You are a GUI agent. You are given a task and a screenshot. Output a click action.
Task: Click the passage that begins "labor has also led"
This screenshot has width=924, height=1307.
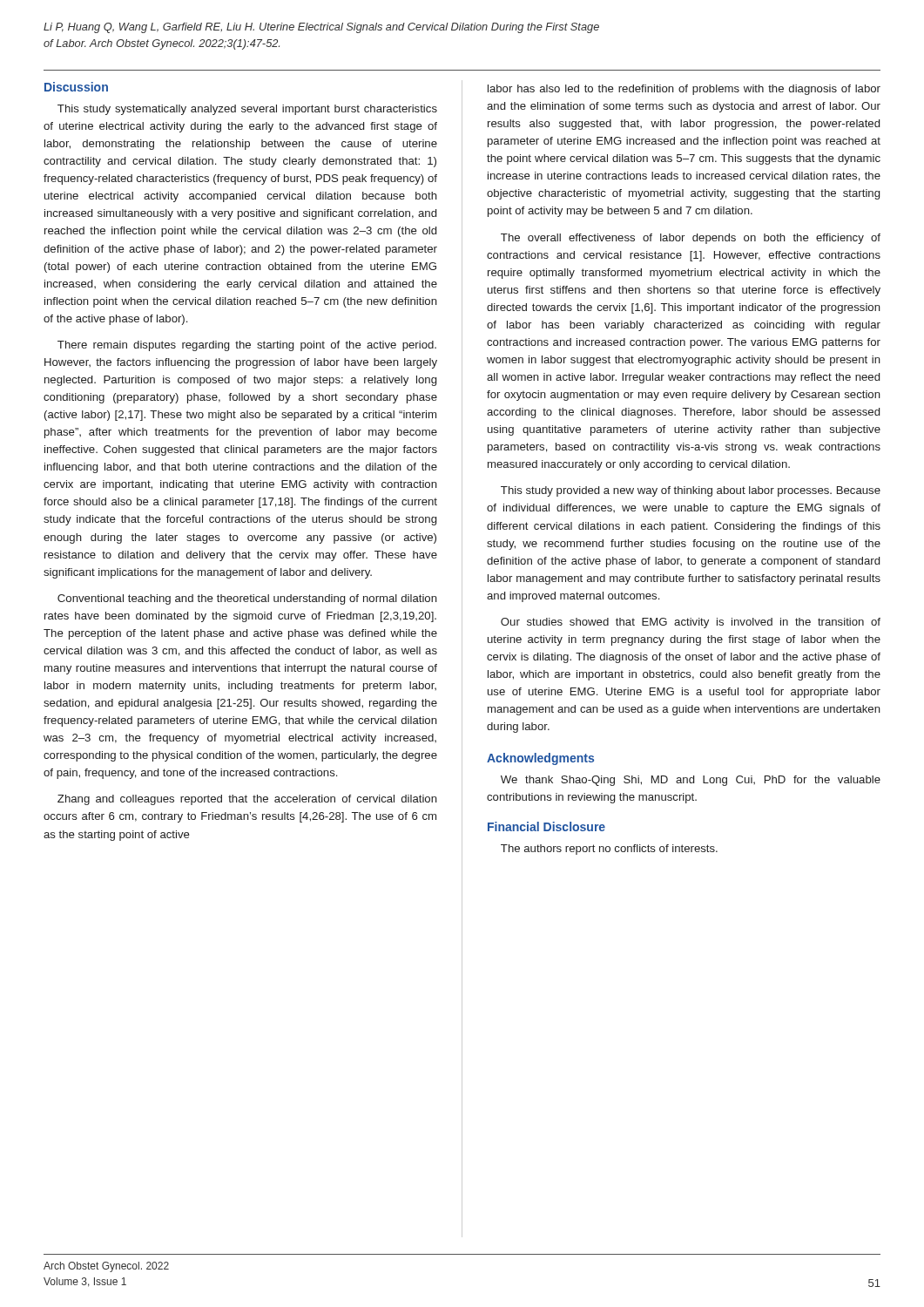click(684, 150)
